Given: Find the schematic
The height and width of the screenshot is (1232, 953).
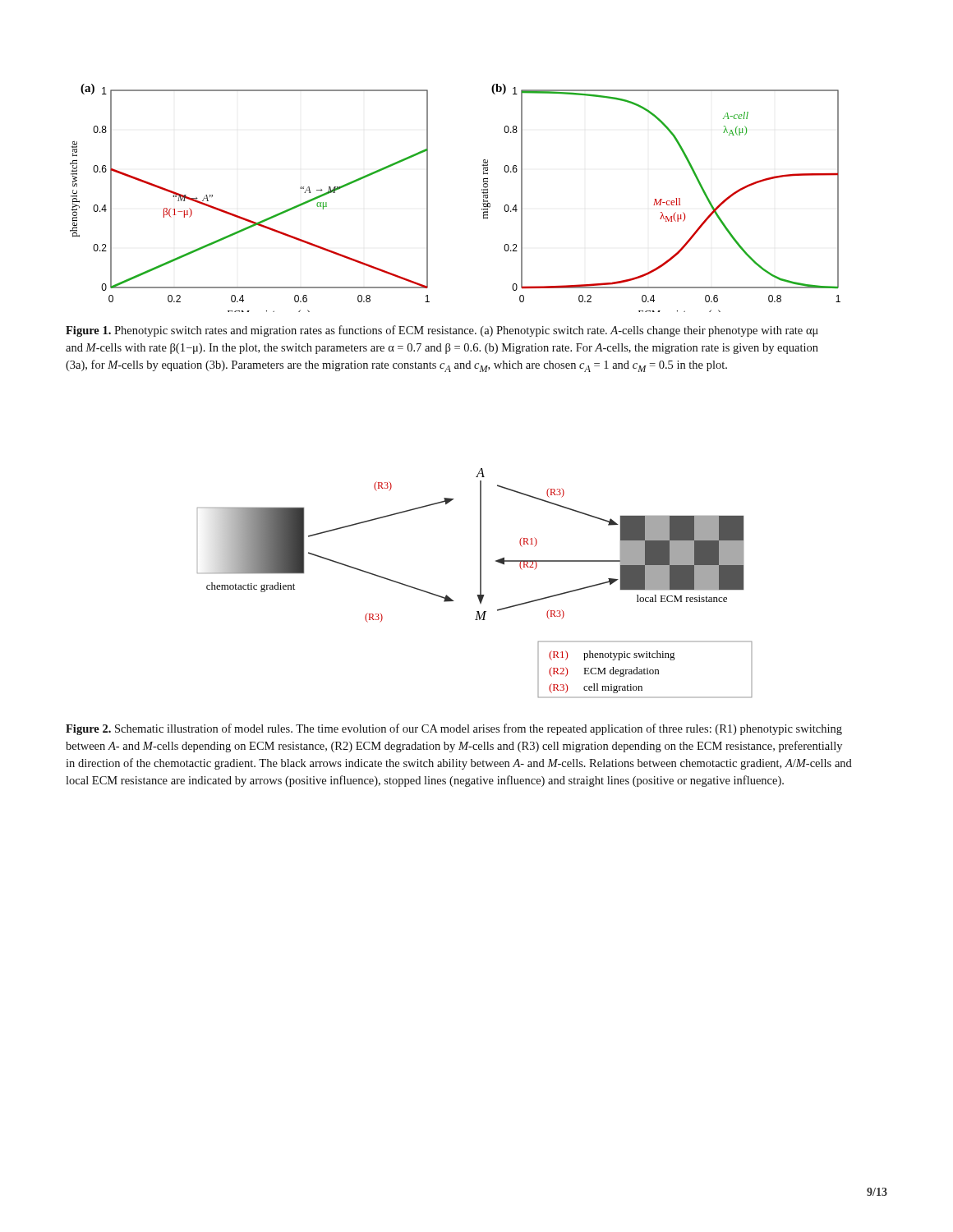Looking at the screenshot, I should point(476,569).
